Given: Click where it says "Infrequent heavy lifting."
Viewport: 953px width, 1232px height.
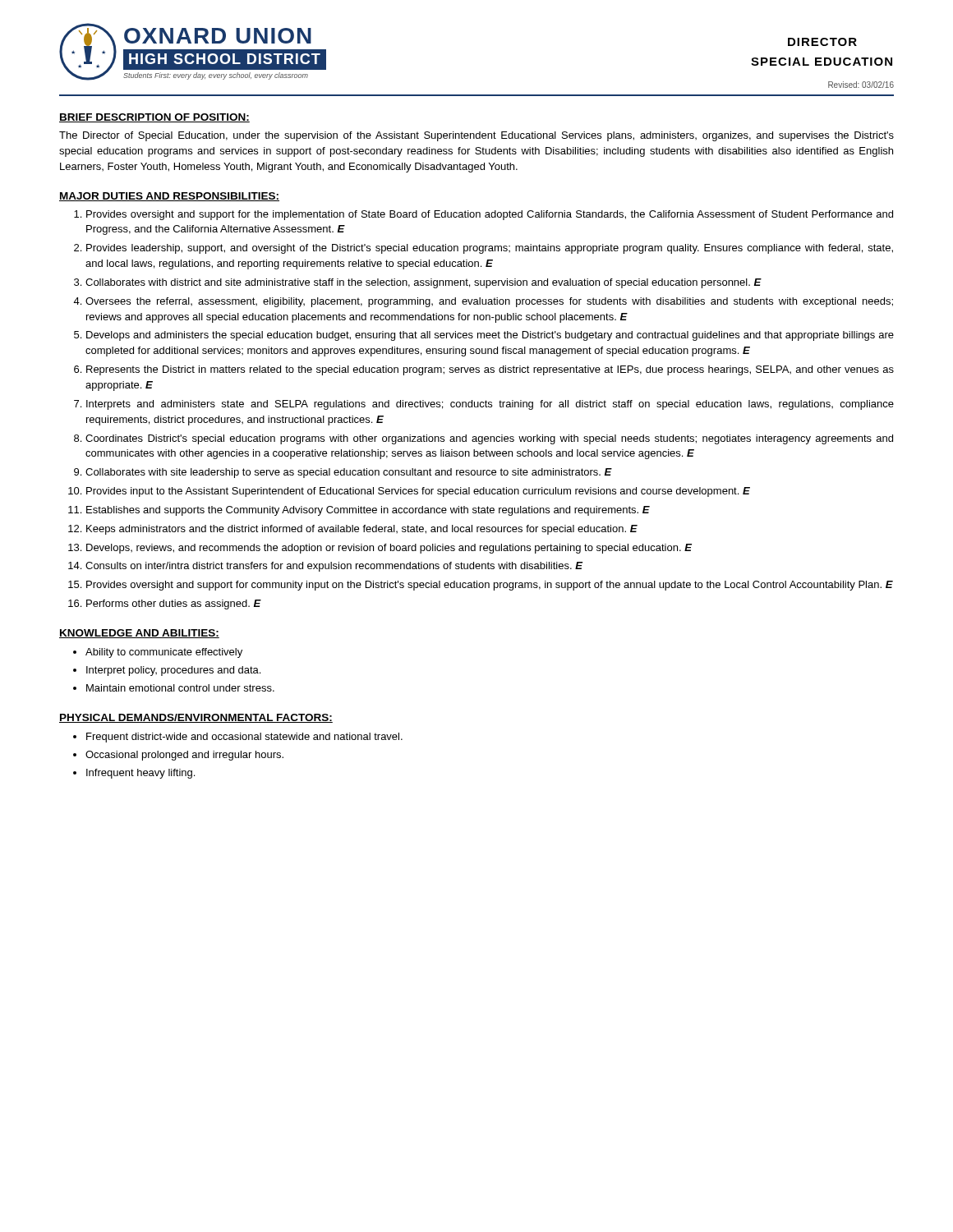Looking at the screenshot, I should 141,772.
